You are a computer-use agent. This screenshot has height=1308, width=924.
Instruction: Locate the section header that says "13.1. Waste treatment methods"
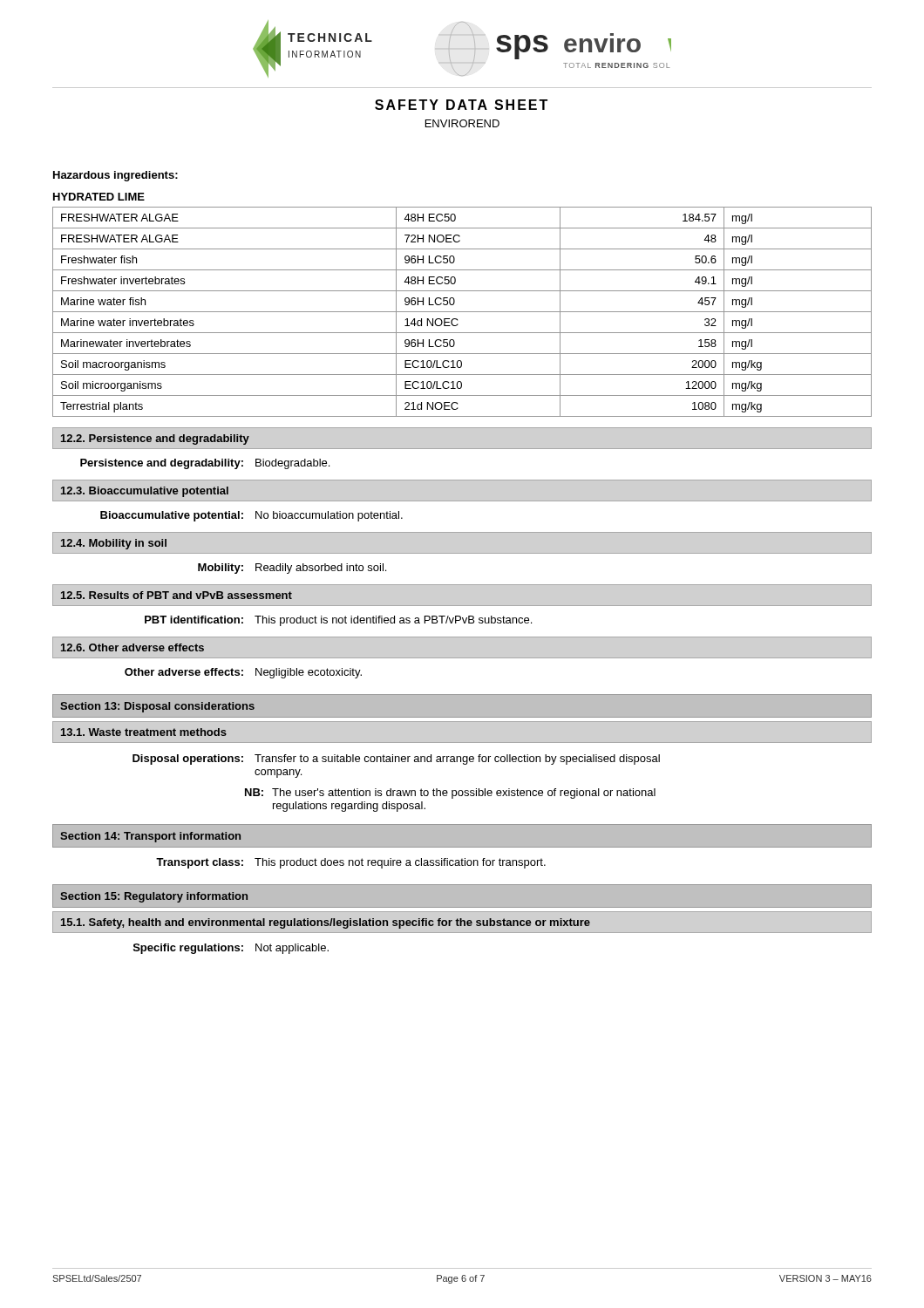(143, 732)
